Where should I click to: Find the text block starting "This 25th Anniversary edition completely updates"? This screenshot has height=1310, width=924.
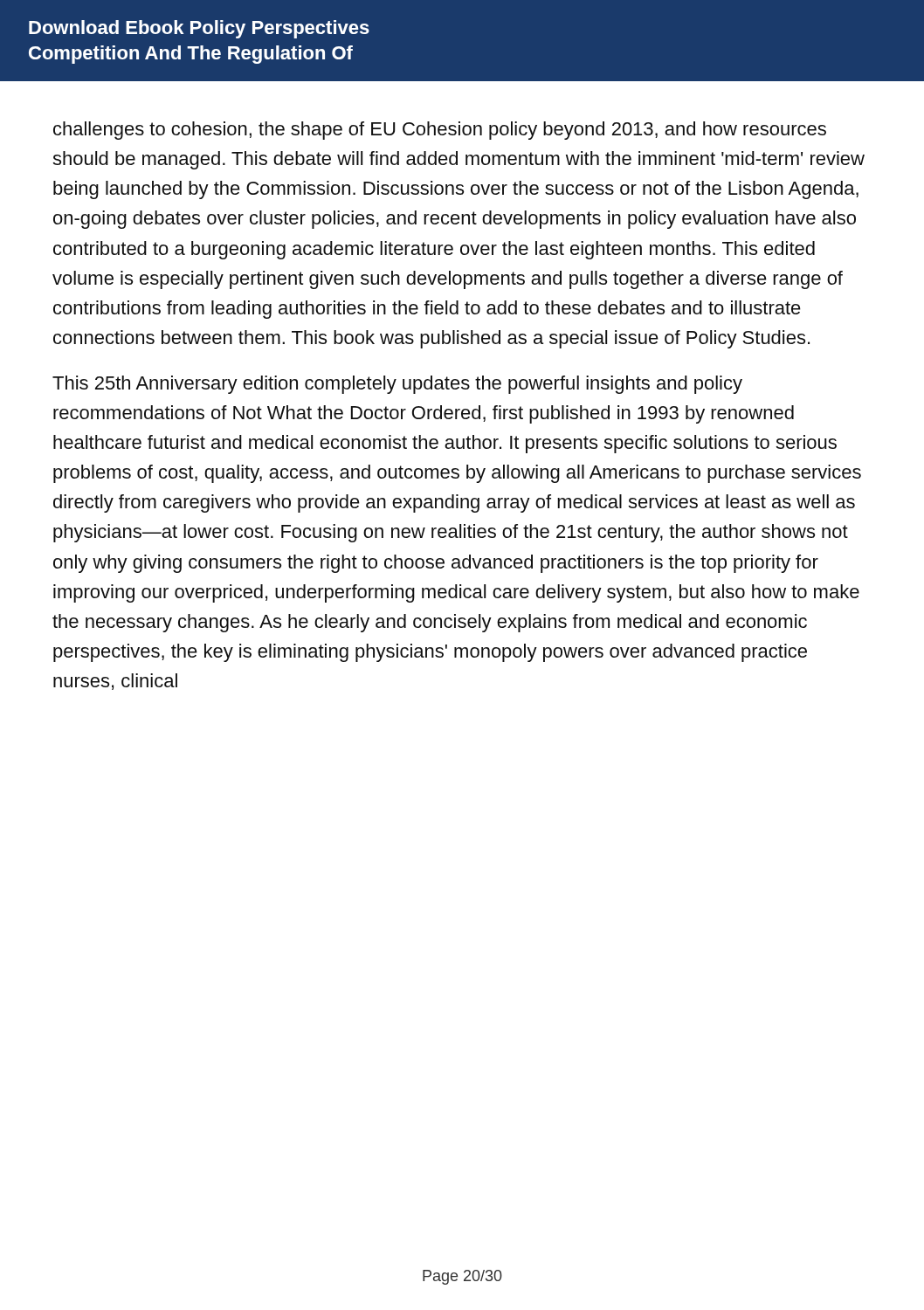(x=457, y=532)
